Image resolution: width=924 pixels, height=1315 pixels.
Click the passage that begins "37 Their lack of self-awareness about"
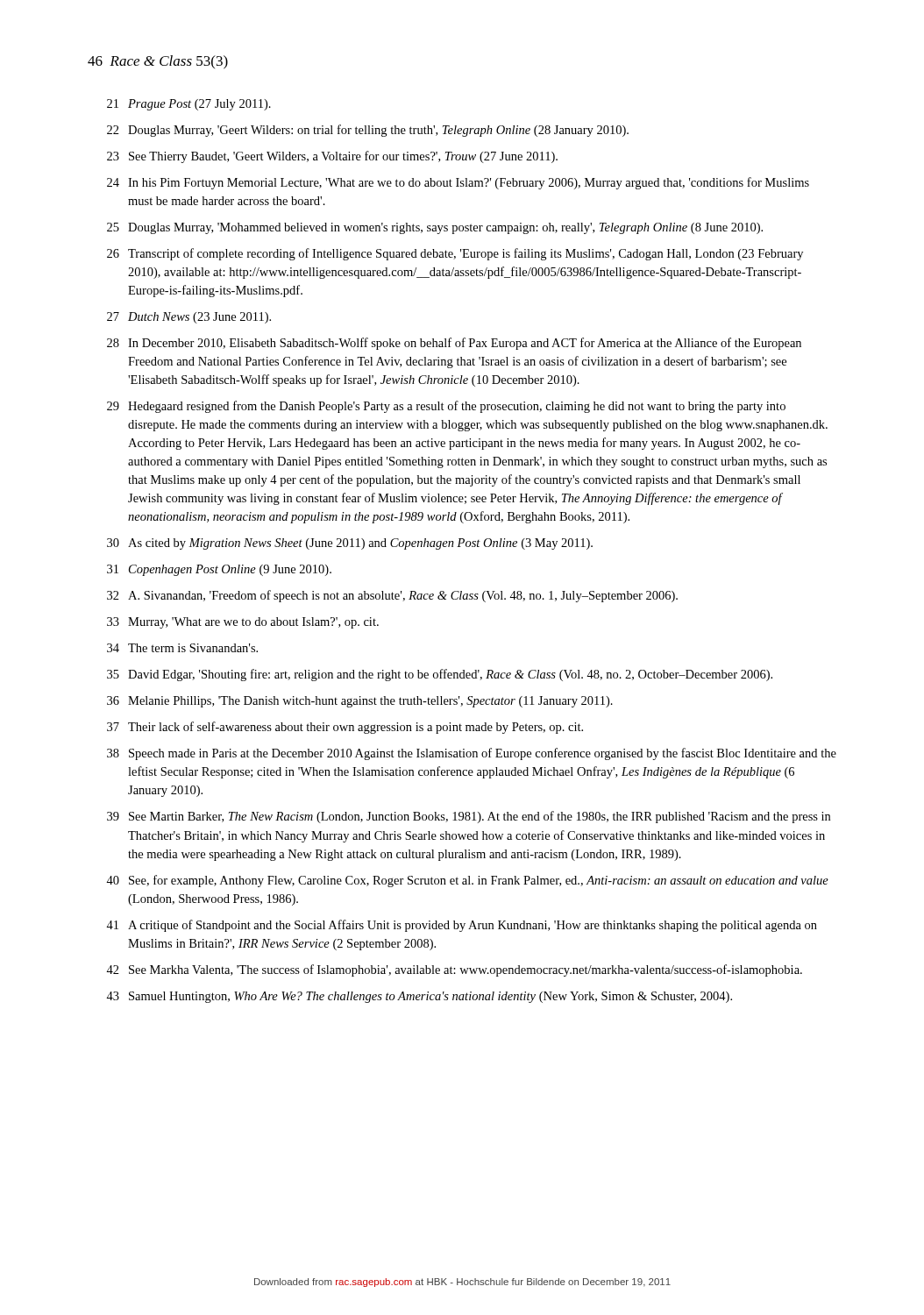pyautogui.click(x=462, y=728)
